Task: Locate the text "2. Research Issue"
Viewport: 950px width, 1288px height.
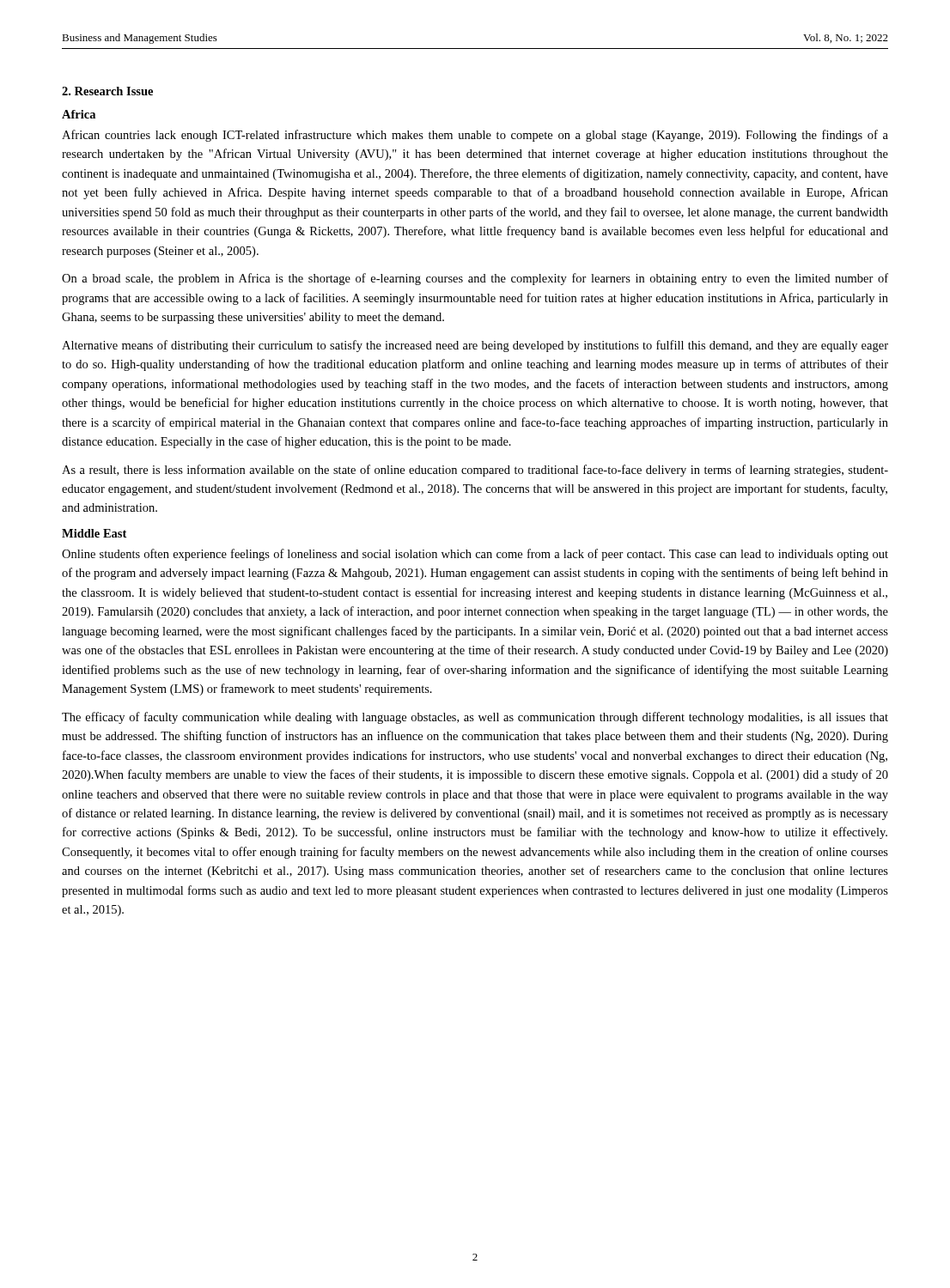Action: [108, 91]
